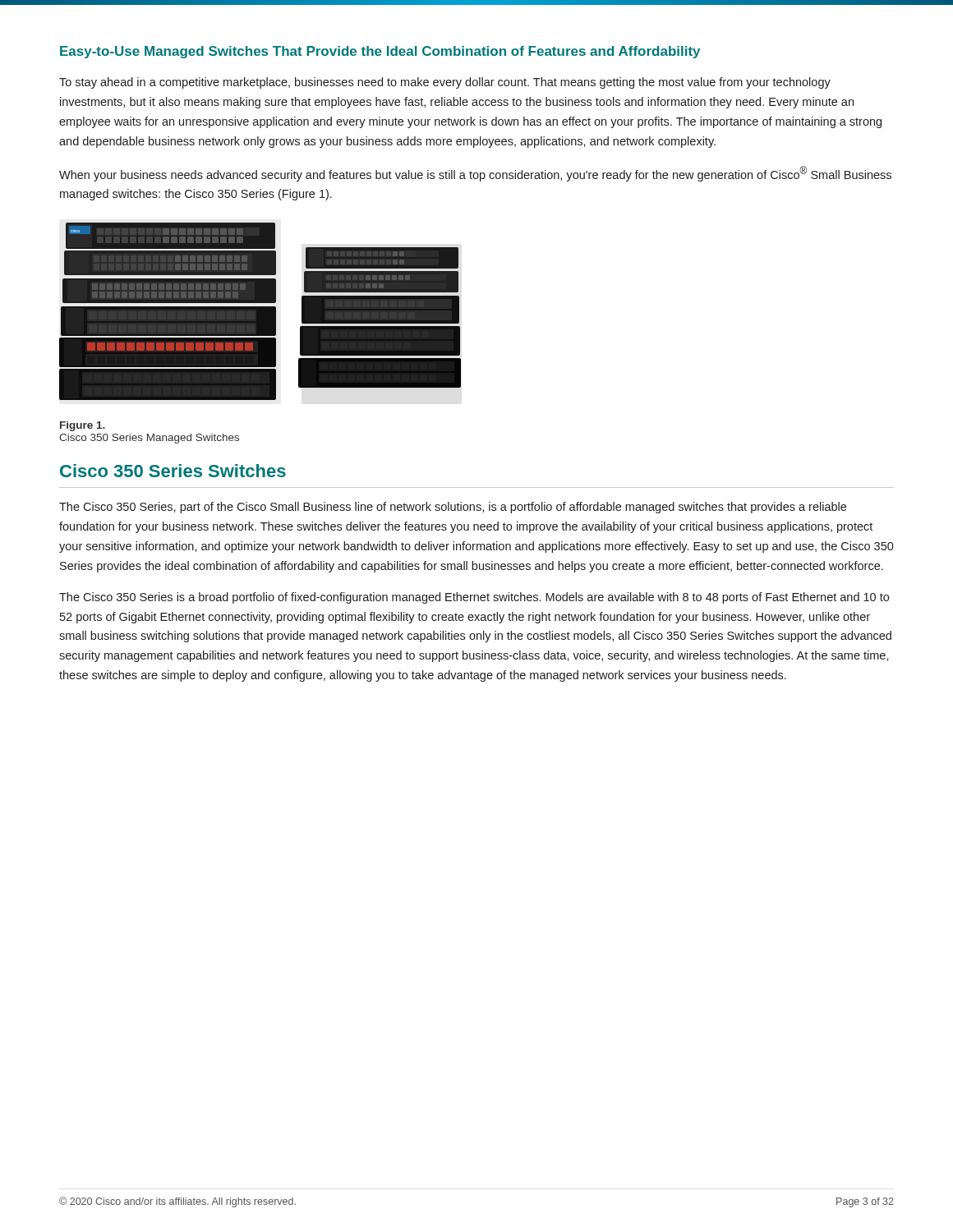Screen dimensions: 1232x953
Task: Select the region starting "Figure 1. Cisco 350"
Action: tap(83, 426)
